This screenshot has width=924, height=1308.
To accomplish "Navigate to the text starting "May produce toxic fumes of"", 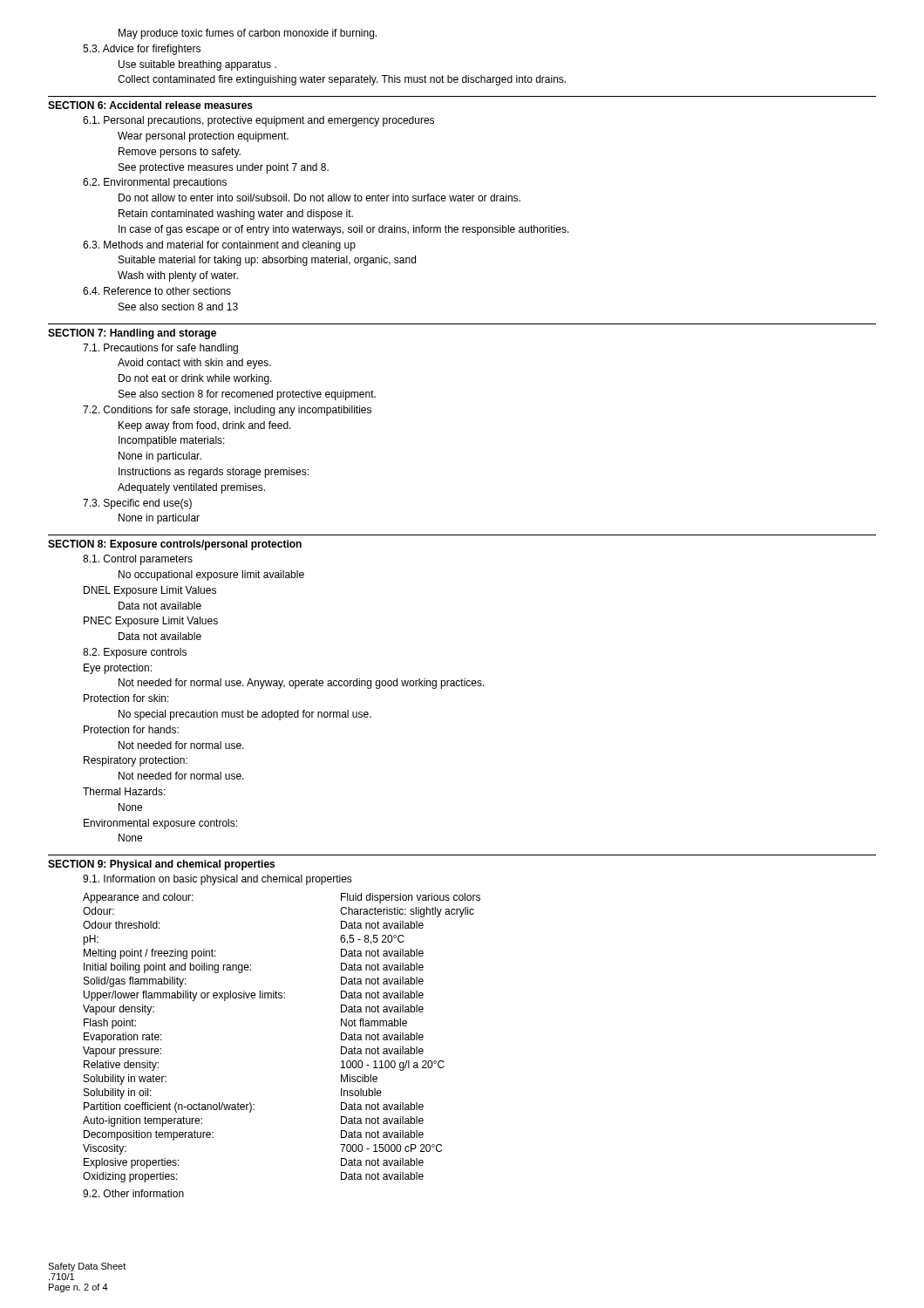I will pos(248,33).
